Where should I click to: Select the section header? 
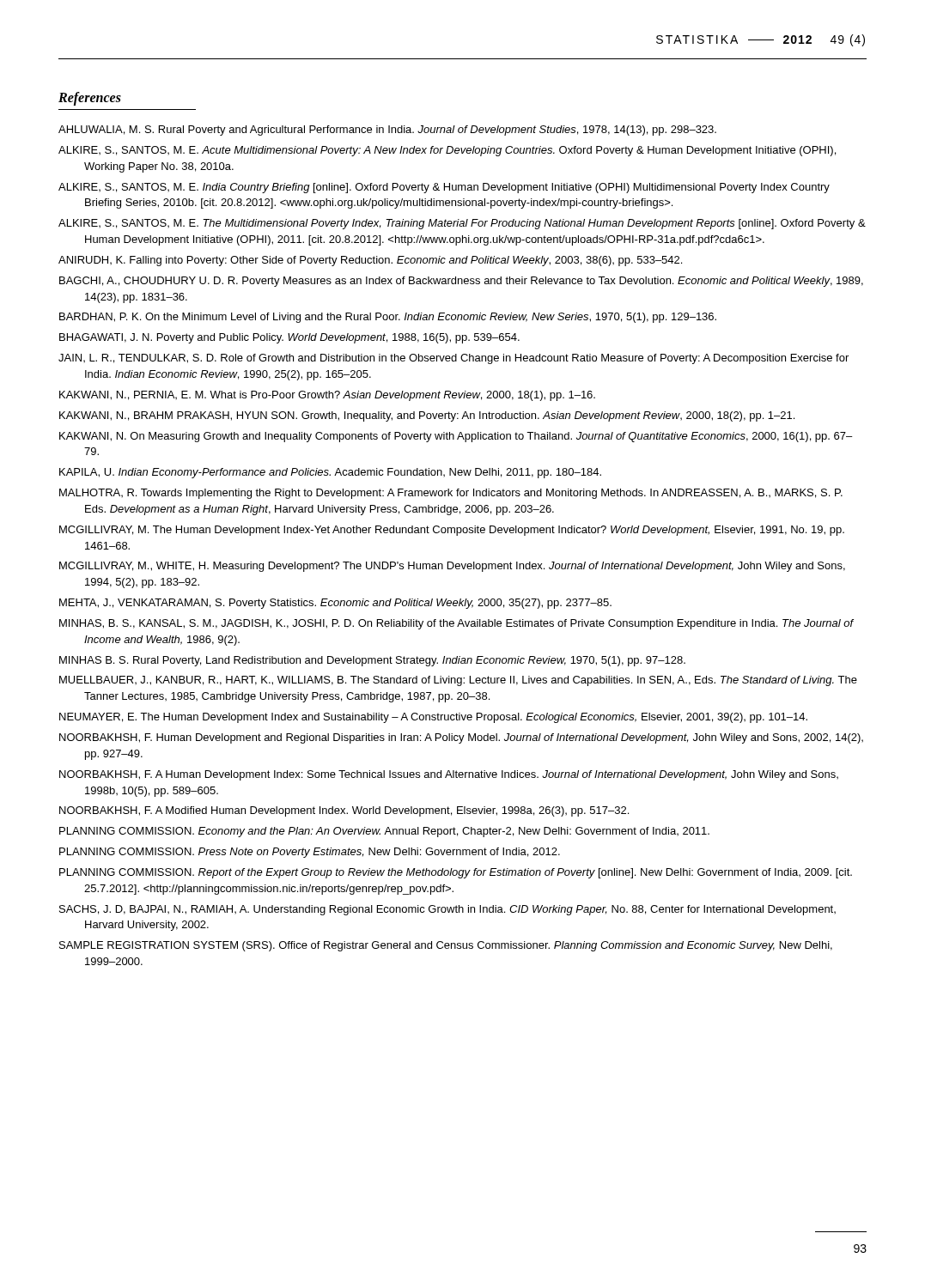[x=127, y=100]
